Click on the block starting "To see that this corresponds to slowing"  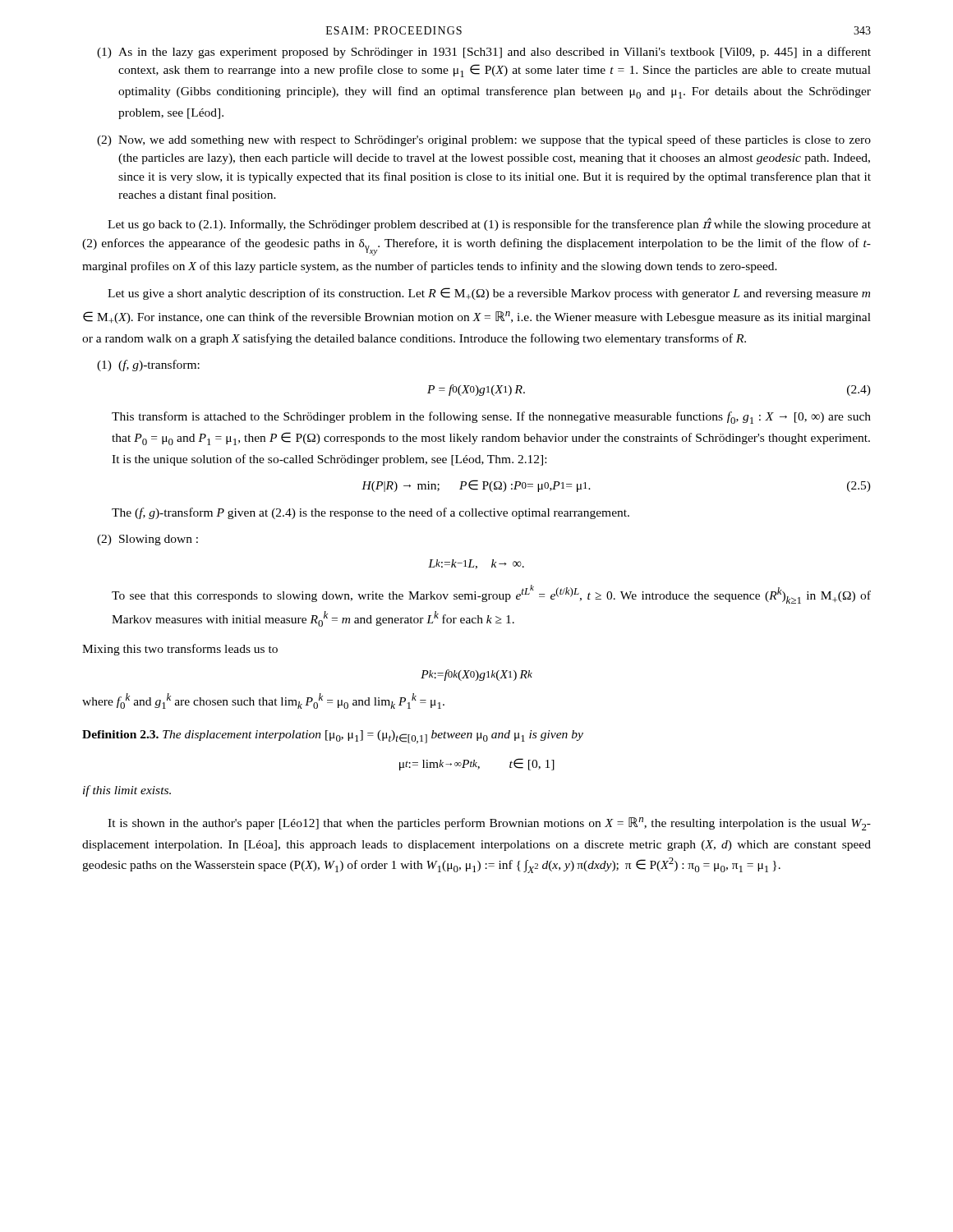pyautogui.click(x=491, y=606)
